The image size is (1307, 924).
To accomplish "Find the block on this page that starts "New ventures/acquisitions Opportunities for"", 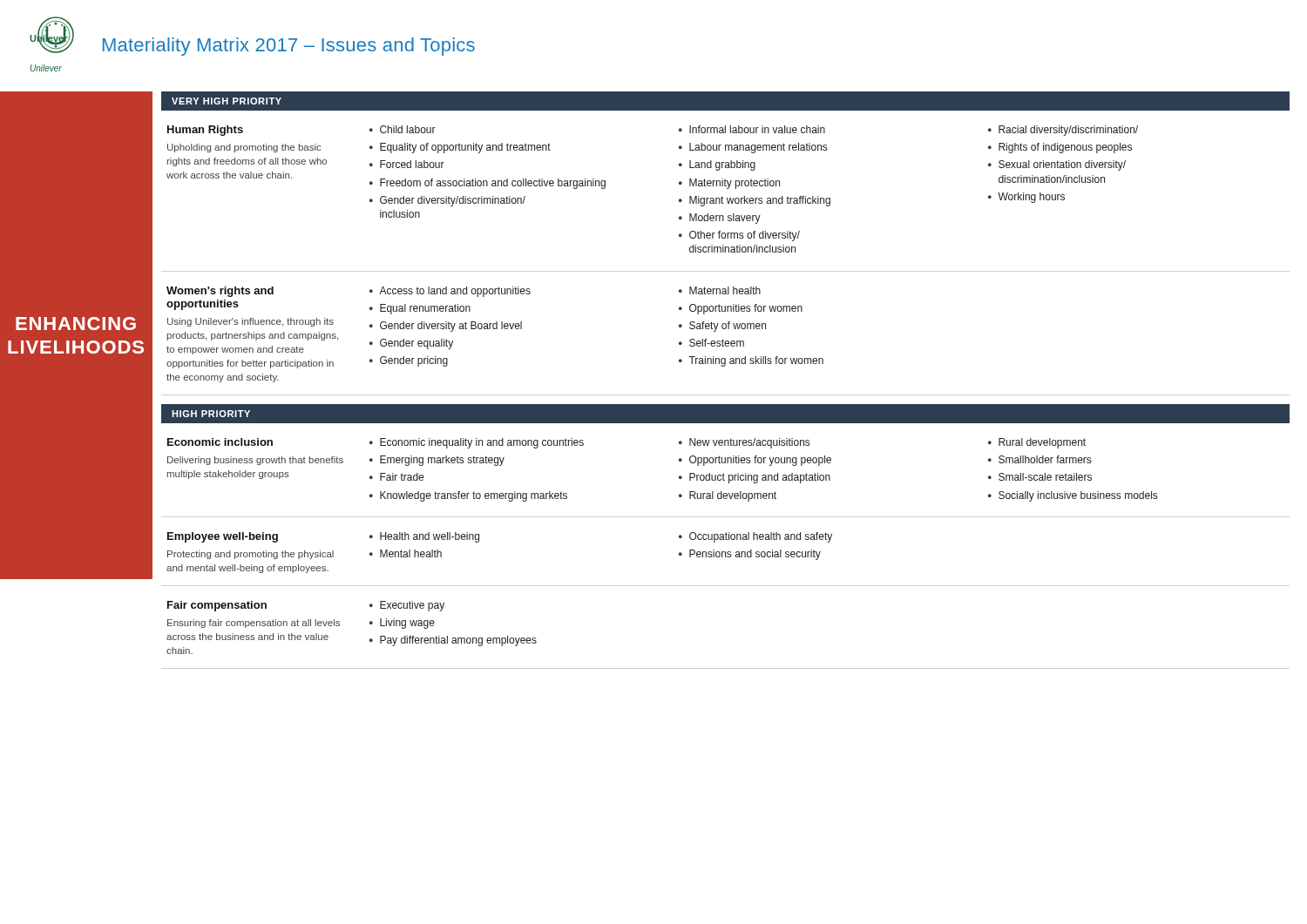I will (x=826, y=469).
